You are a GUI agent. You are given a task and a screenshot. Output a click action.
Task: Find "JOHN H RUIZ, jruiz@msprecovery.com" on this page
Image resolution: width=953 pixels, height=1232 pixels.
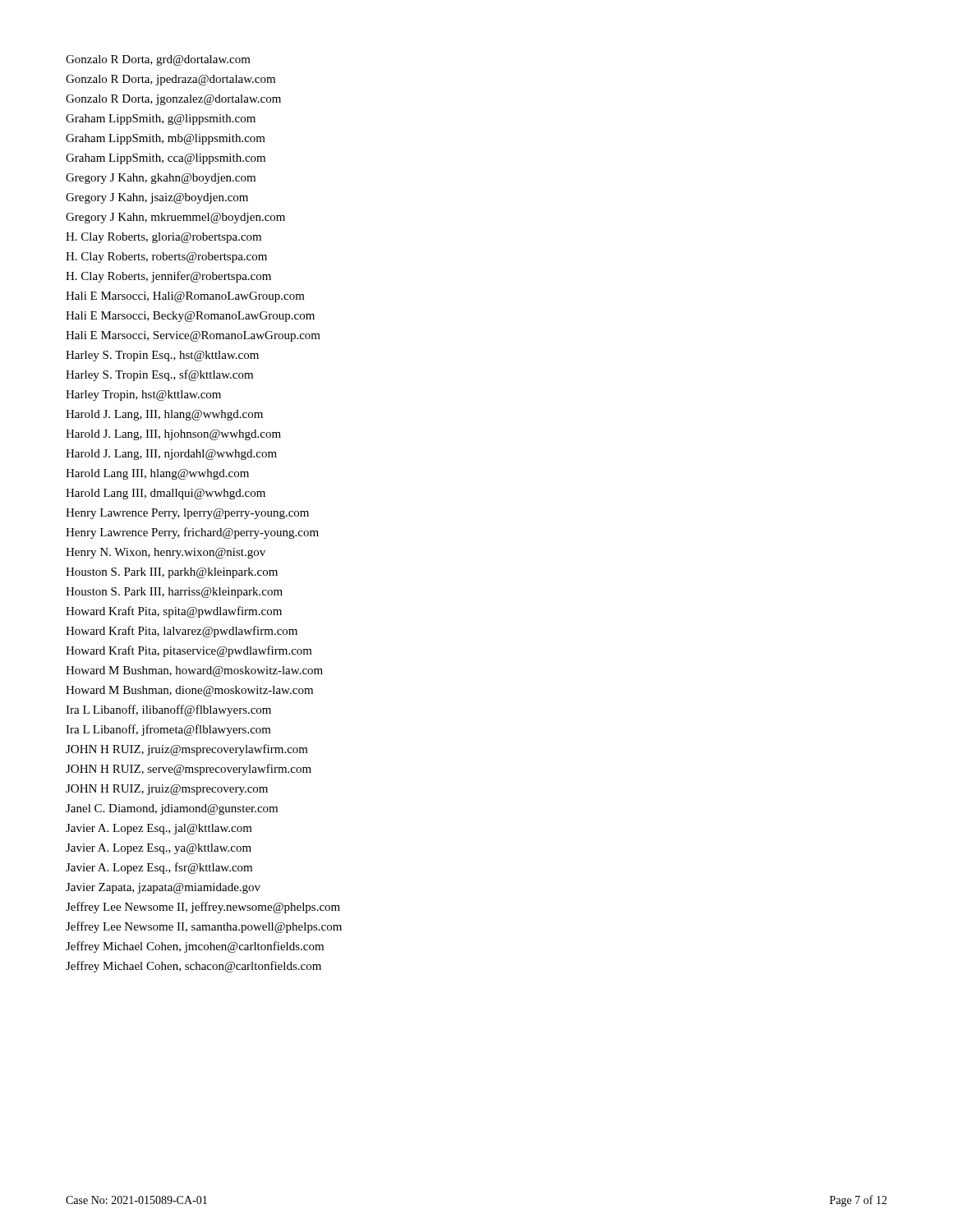click(167, 788)
